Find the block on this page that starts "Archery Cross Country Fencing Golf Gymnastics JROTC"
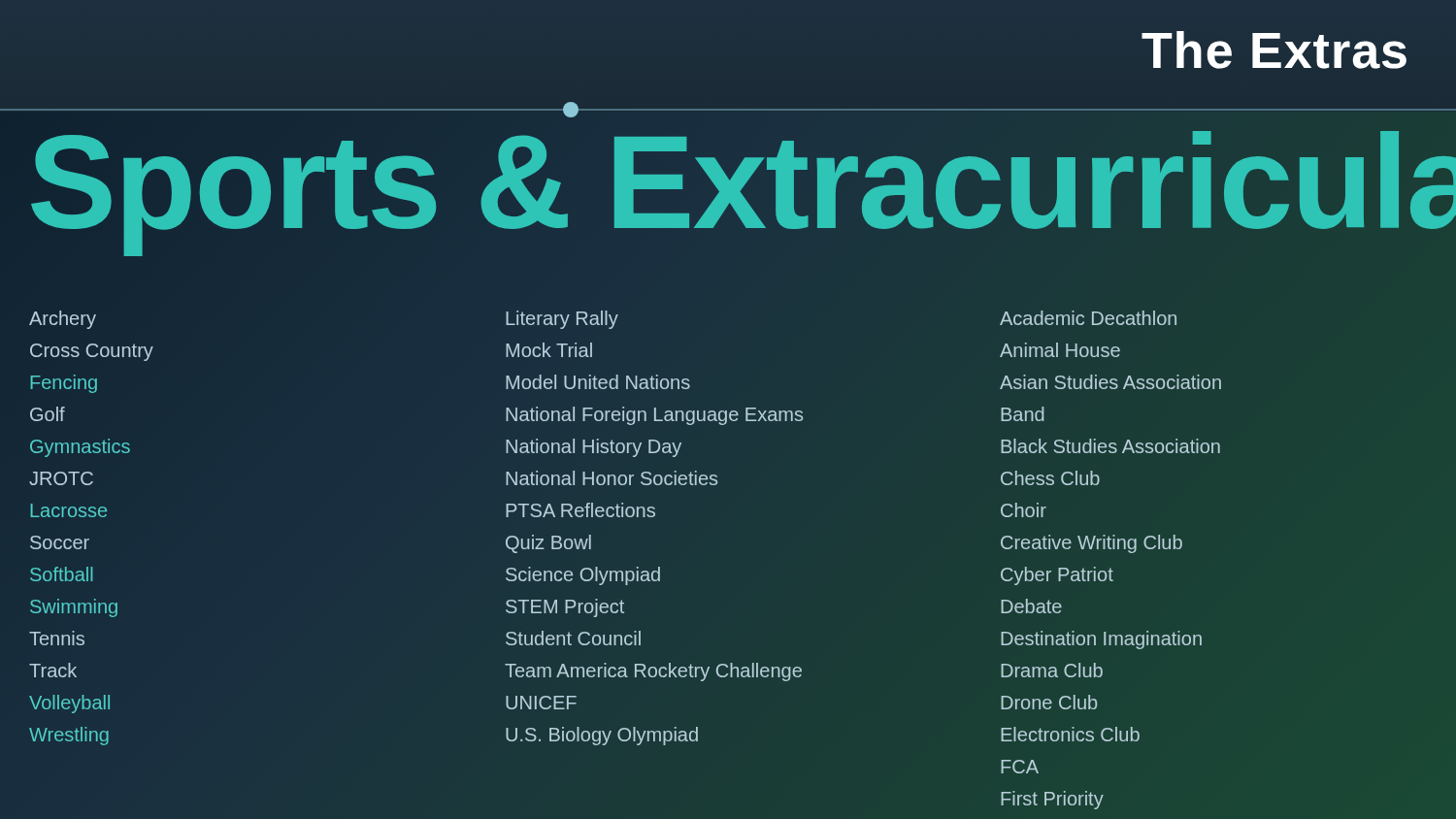The width and height of the screenshot is (1456, 819). pyautogui.click(x=91, y=526)
